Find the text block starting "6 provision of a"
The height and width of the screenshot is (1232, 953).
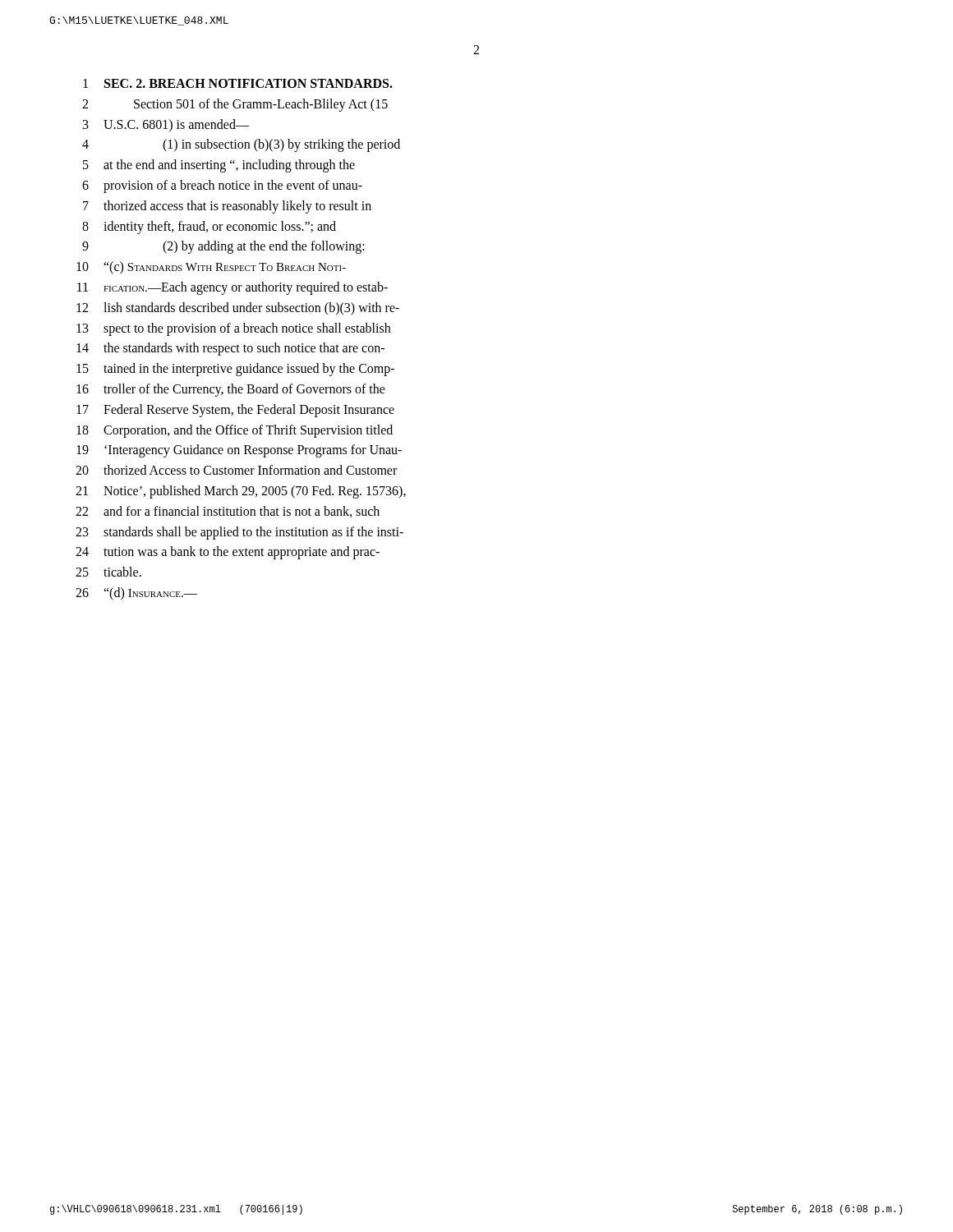pyautogui.click(x=206, y=186)
